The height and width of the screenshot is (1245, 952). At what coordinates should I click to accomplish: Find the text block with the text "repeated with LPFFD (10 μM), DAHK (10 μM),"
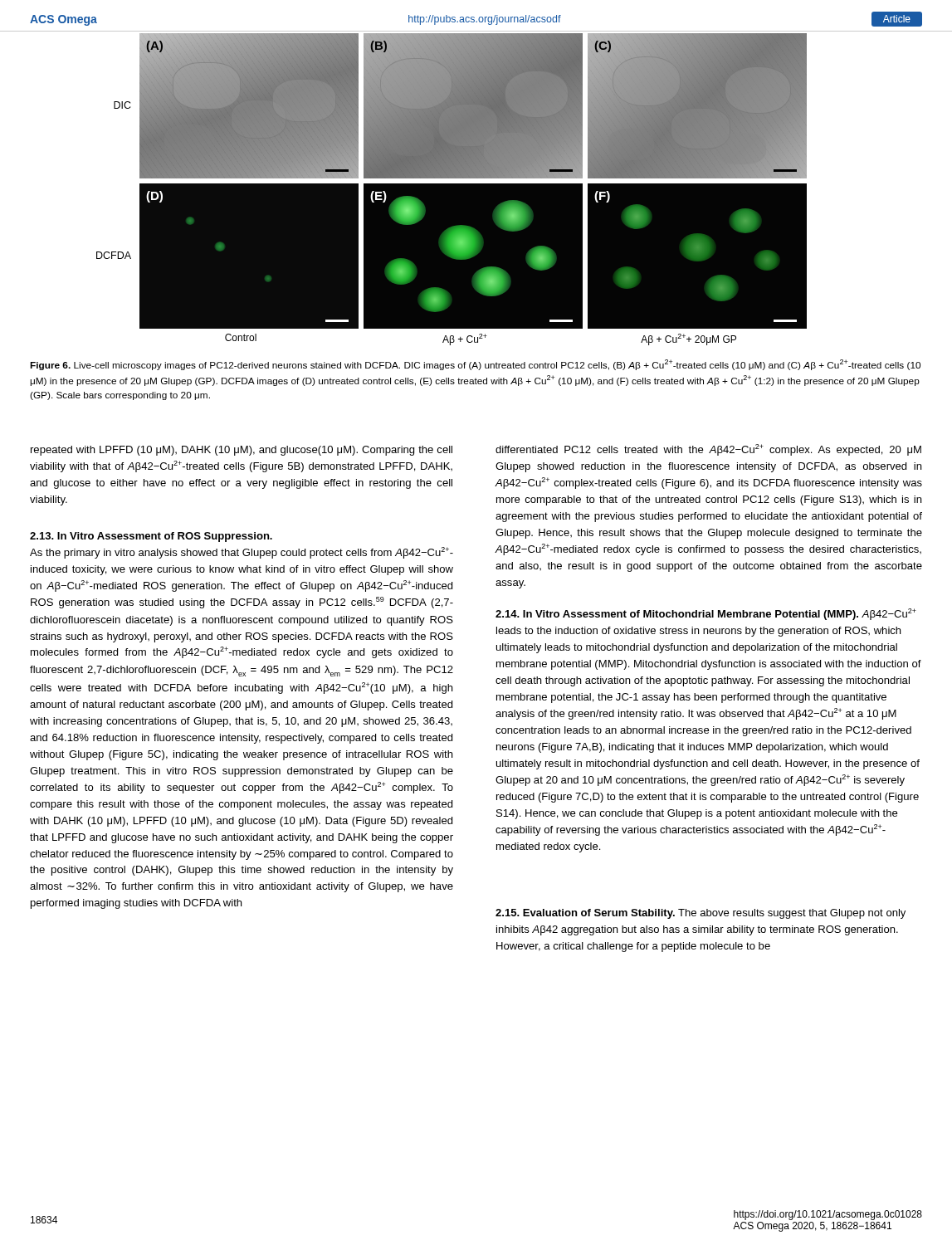click(242, 474)
